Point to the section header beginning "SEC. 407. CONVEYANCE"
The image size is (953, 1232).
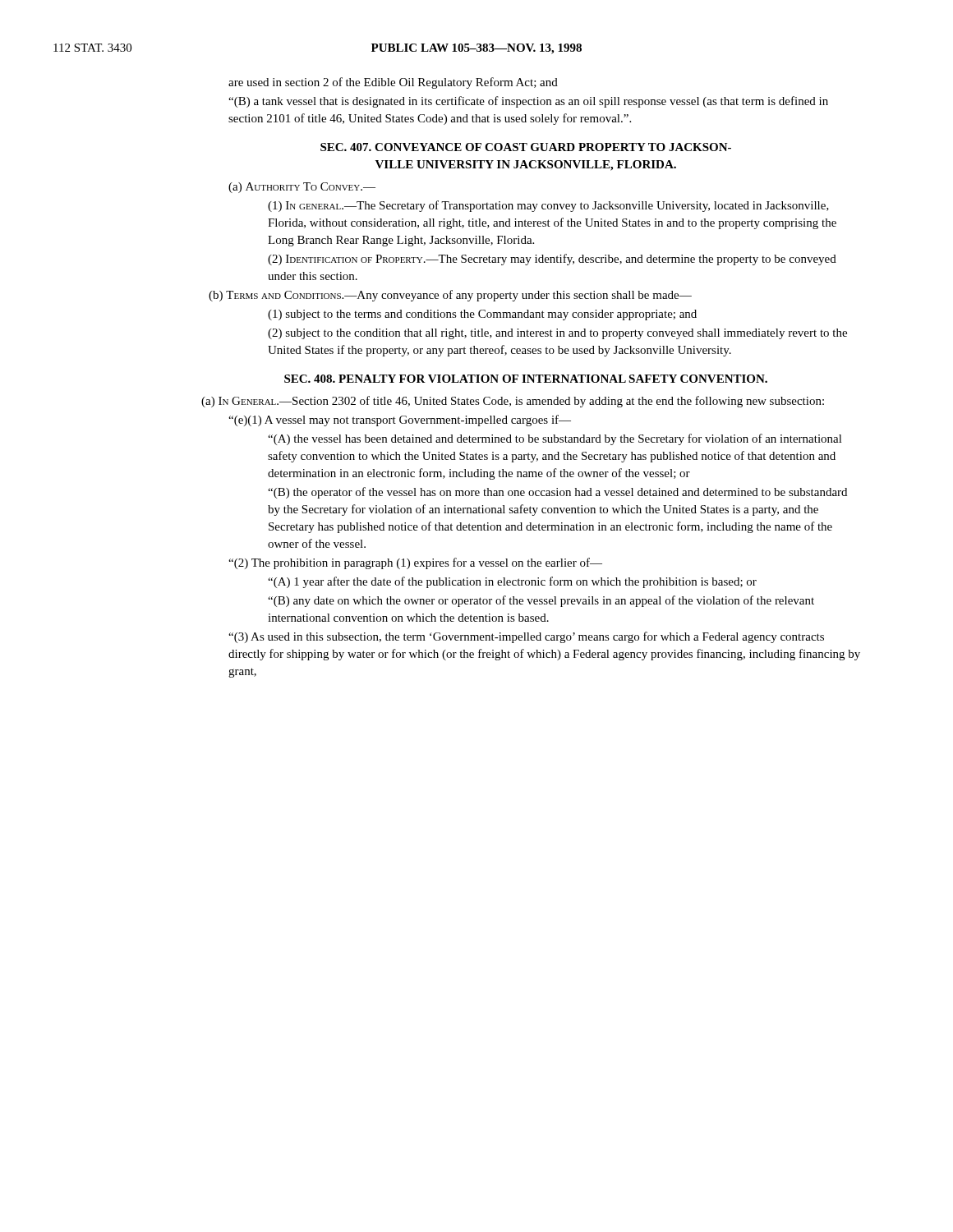[526, 156]
